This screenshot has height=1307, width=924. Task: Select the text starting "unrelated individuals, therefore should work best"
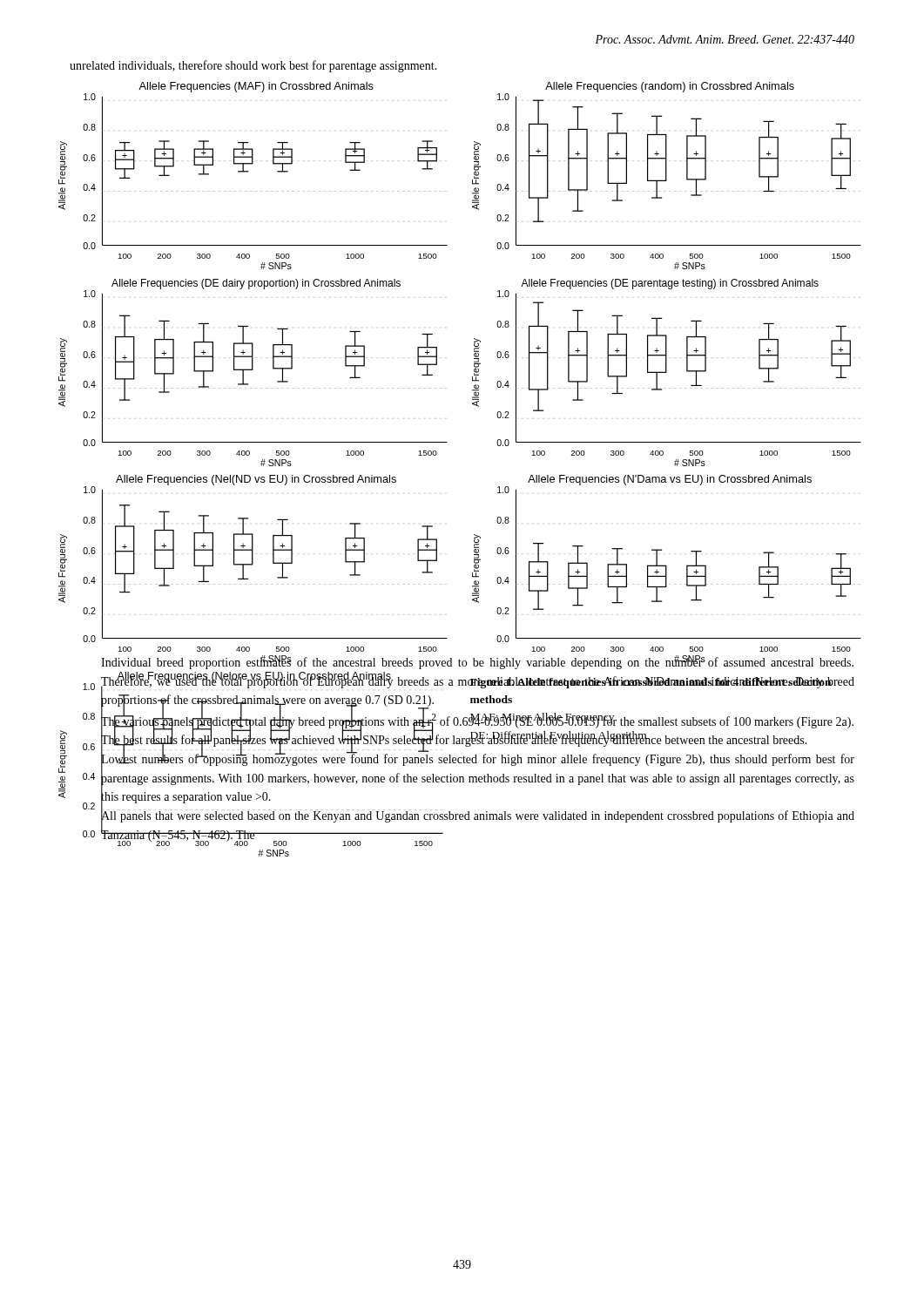(253, 66)
